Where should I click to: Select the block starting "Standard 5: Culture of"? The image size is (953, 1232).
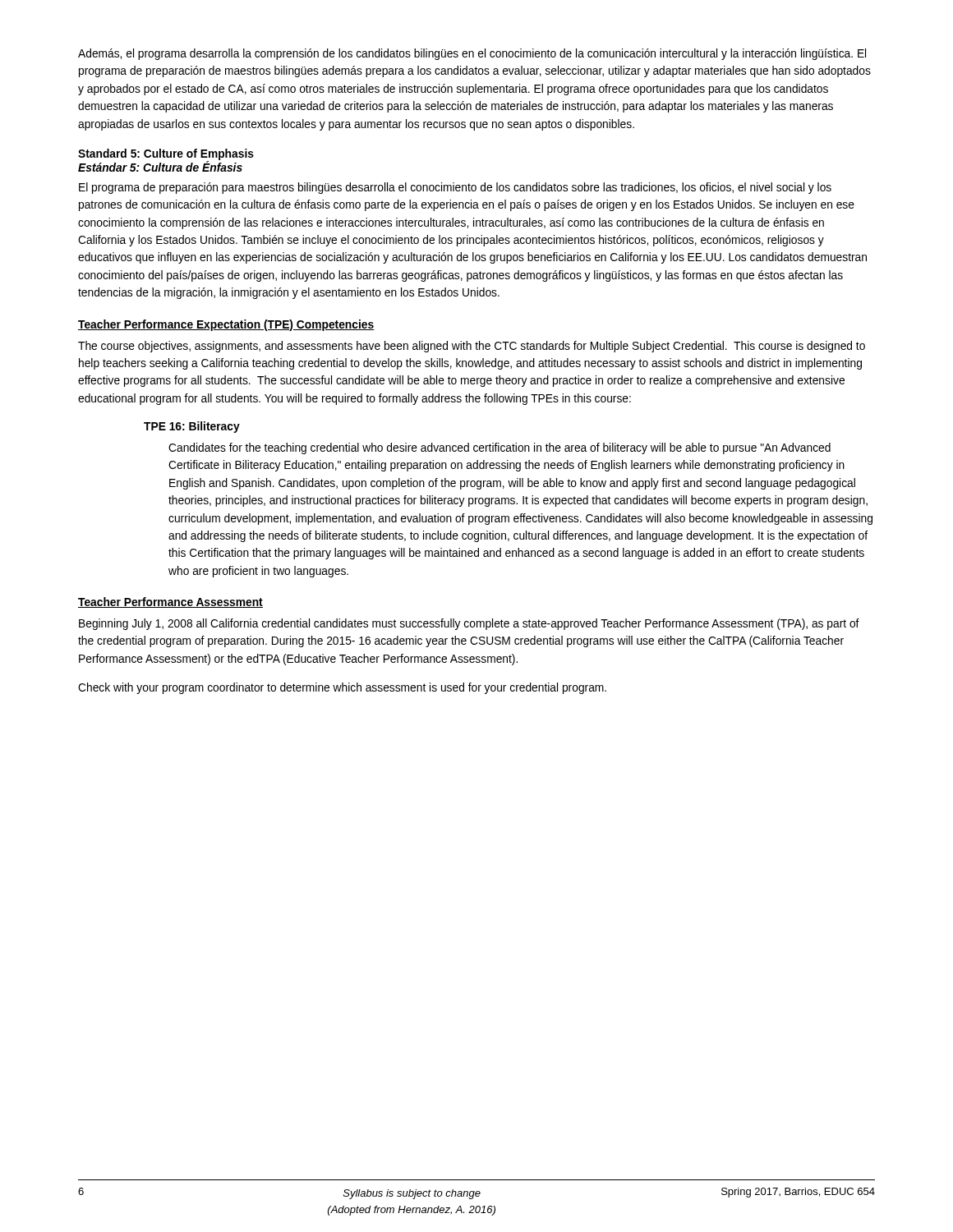[x=166, y=160]
